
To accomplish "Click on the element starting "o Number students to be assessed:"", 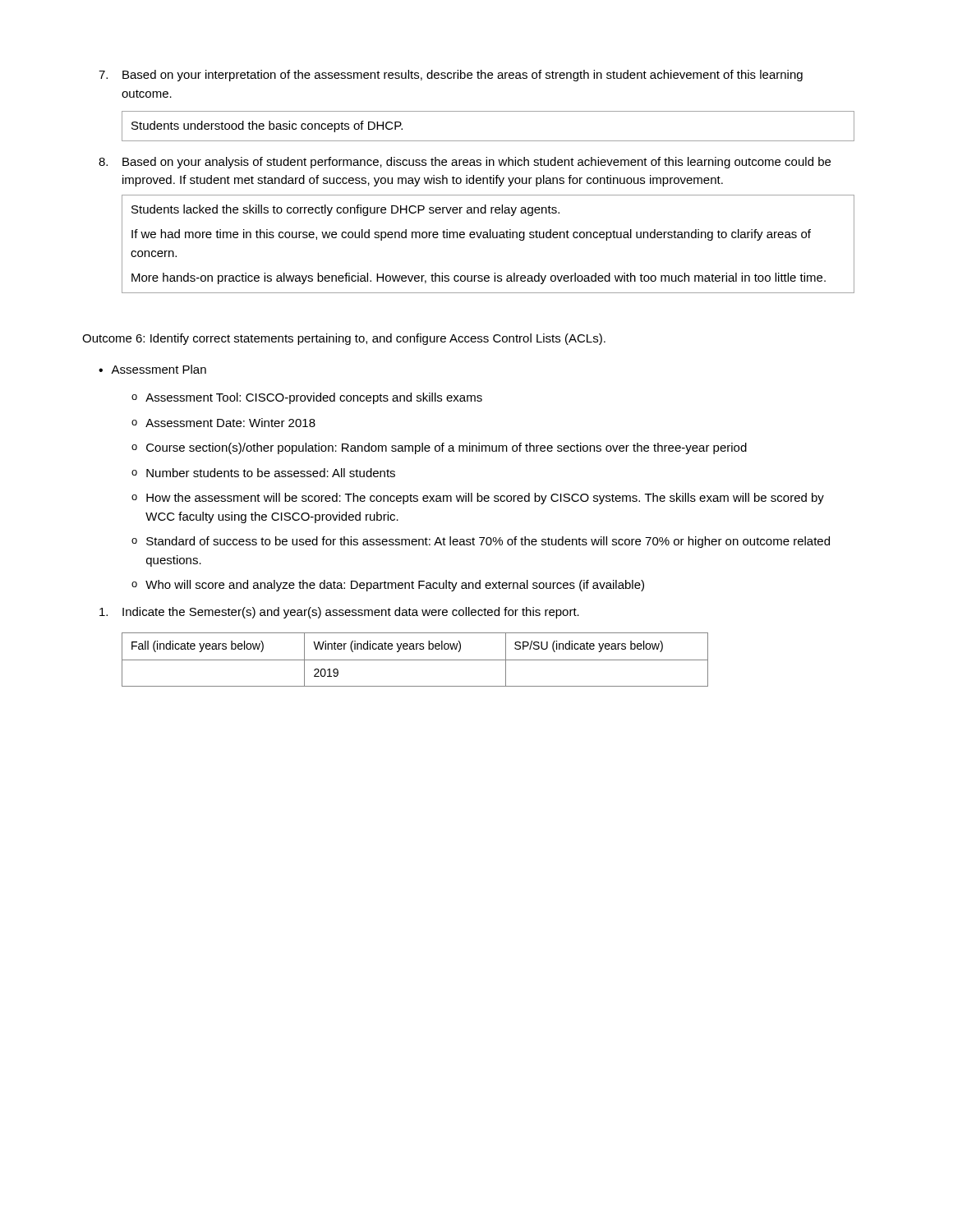I will point(264,473).
